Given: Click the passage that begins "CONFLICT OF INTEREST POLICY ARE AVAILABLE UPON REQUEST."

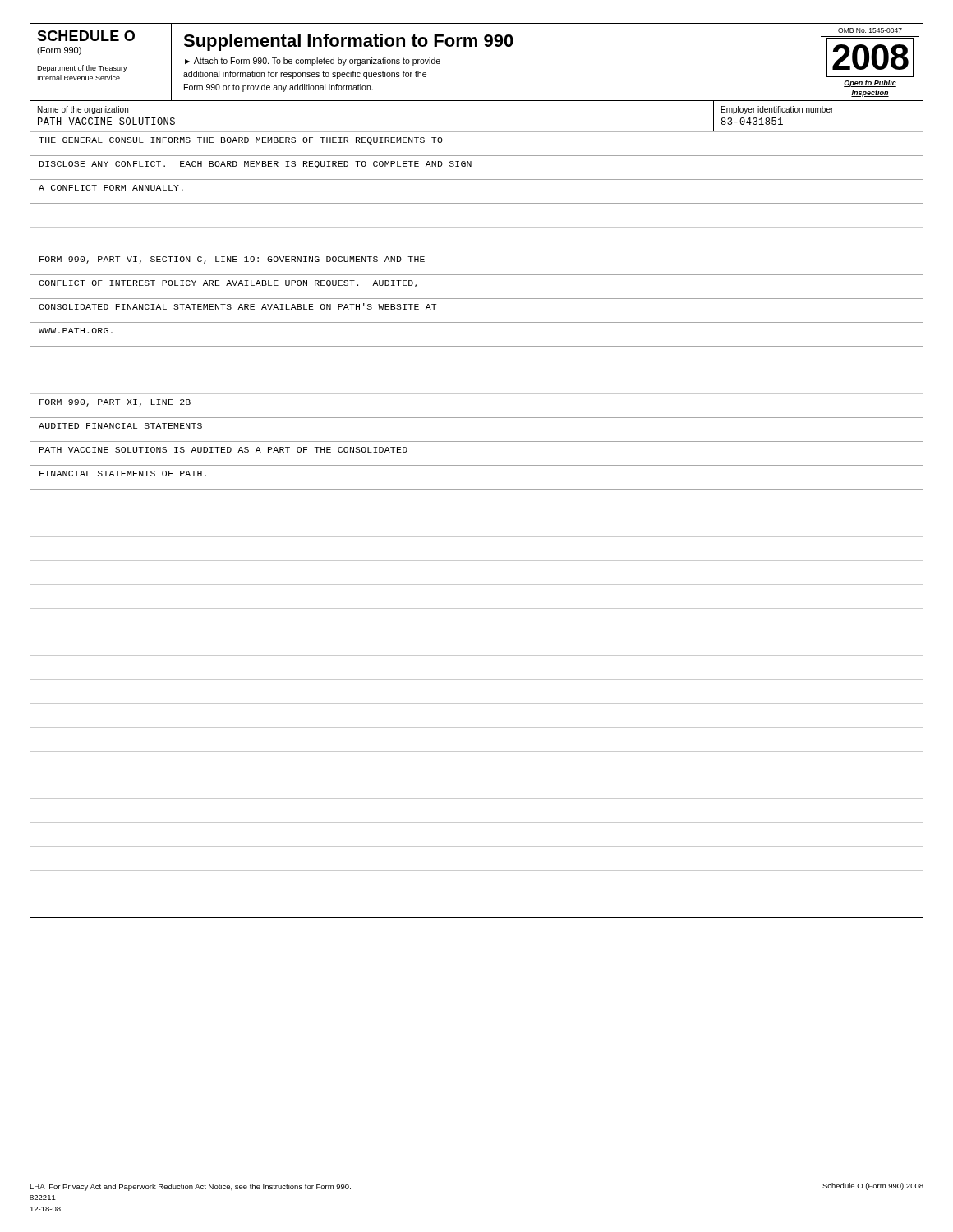Looking at the screenshot, I should point(229,283).
